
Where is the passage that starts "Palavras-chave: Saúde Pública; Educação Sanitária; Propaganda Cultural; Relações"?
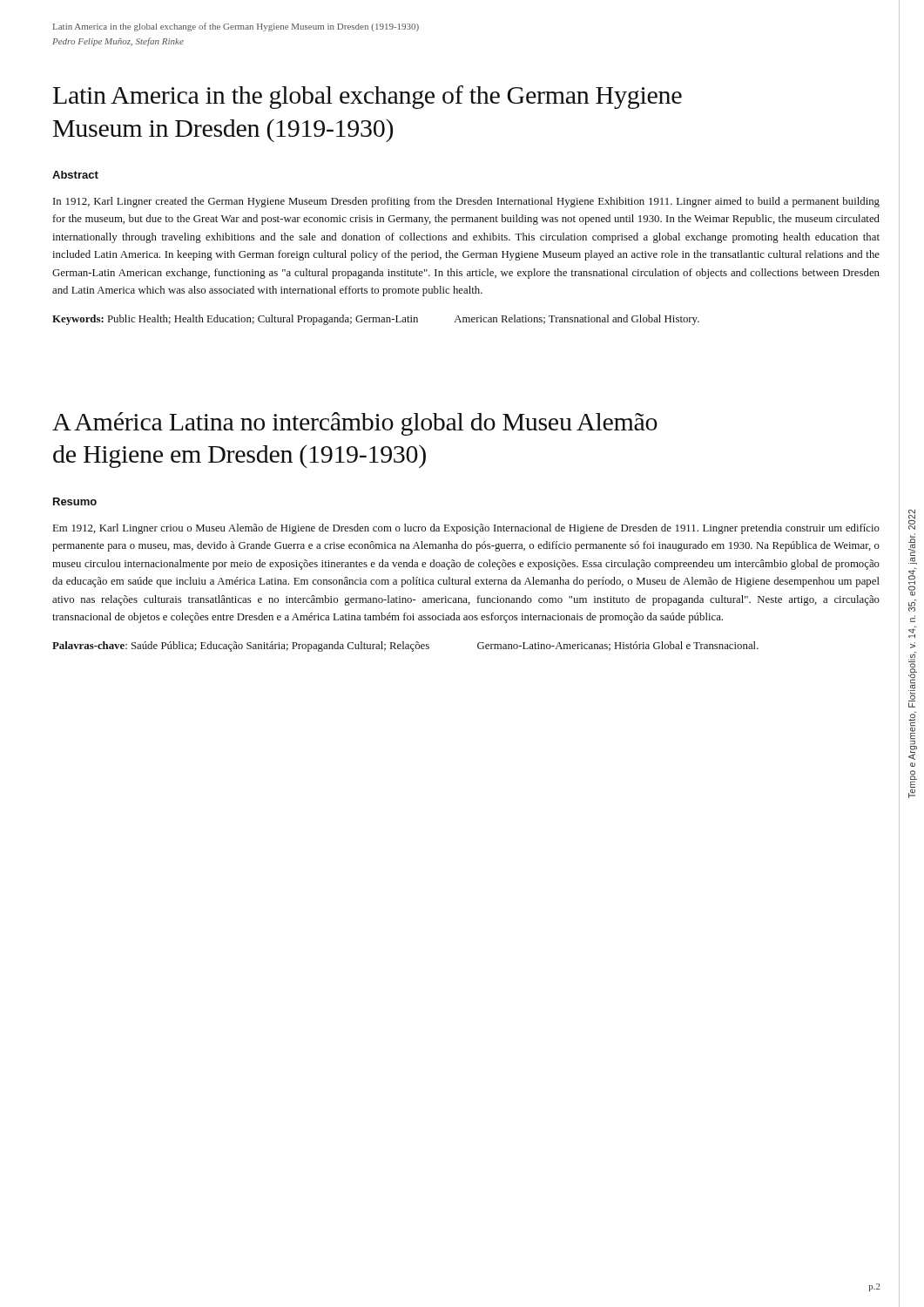coord(466,646)
